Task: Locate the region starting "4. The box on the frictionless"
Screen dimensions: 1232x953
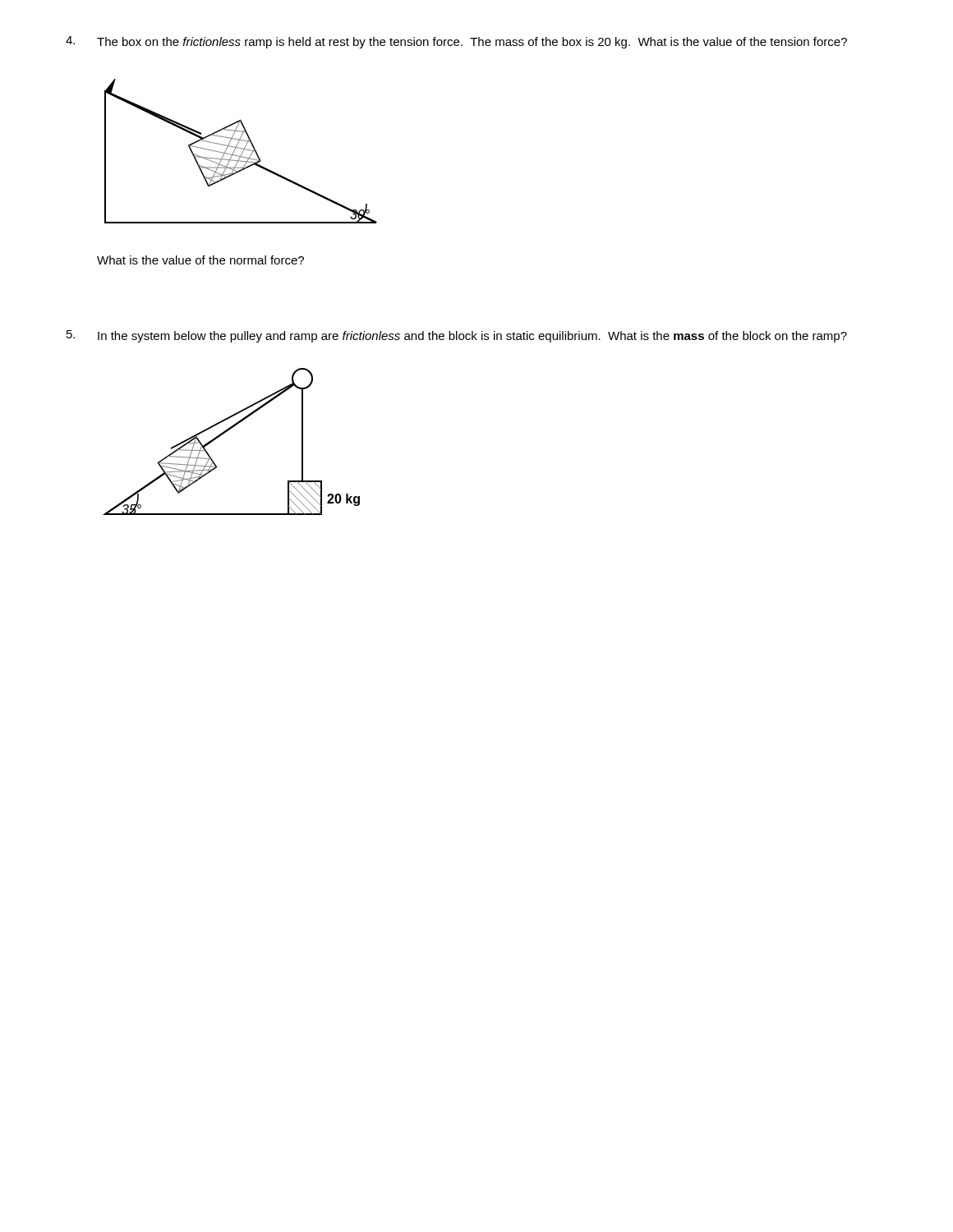Action: coord(457,42)
